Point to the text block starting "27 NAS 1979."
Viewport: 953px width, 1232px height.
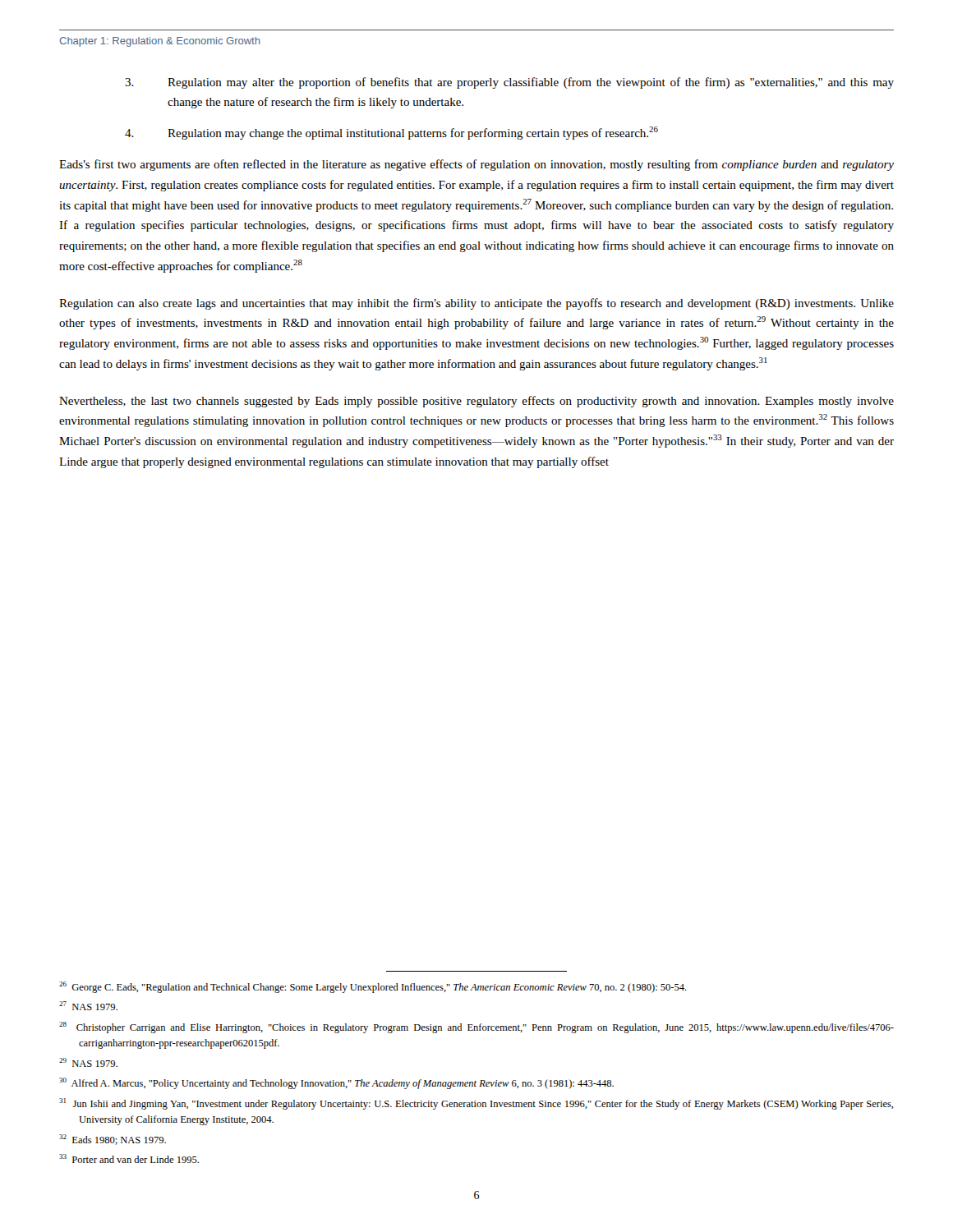pos(89,1006)
